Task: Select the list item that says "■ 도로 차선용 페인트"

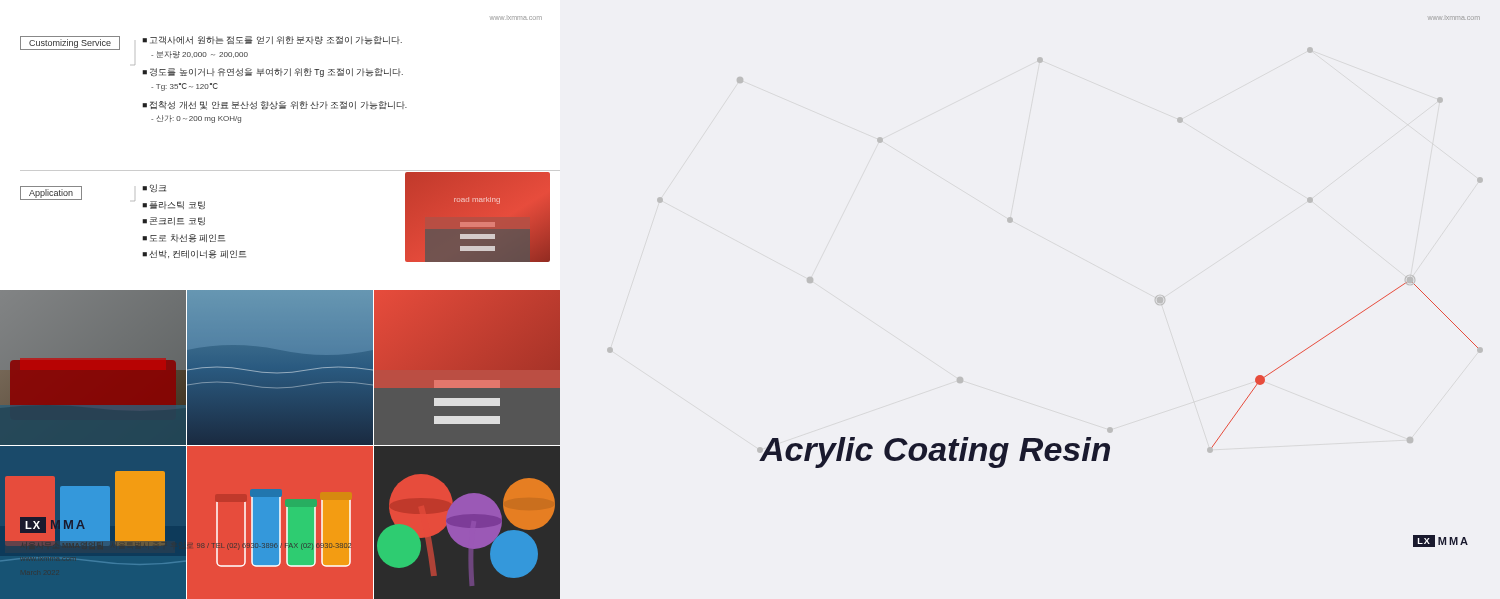Action: (184, 238)
